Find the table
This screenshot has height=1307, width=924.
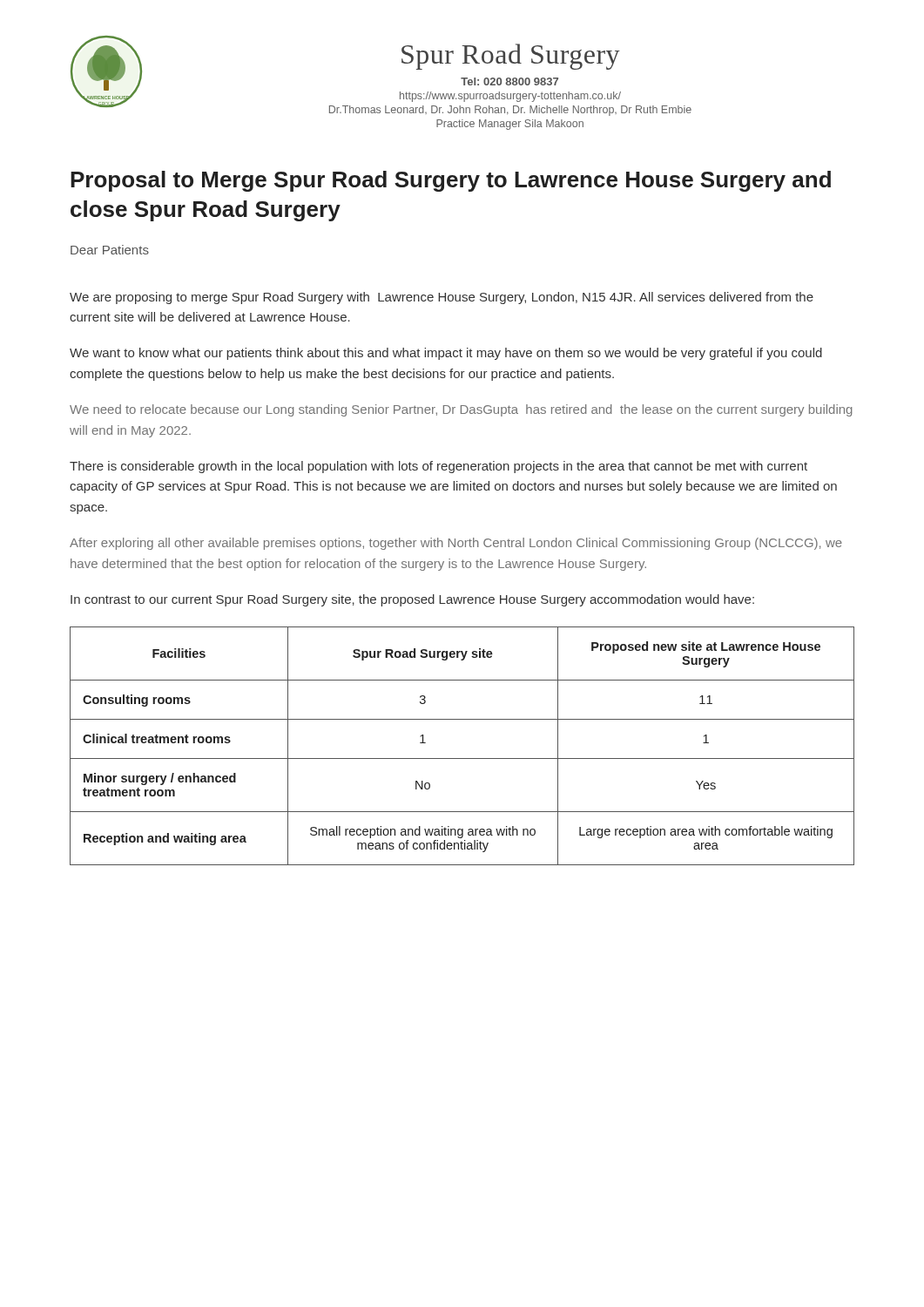coord(462,746)
